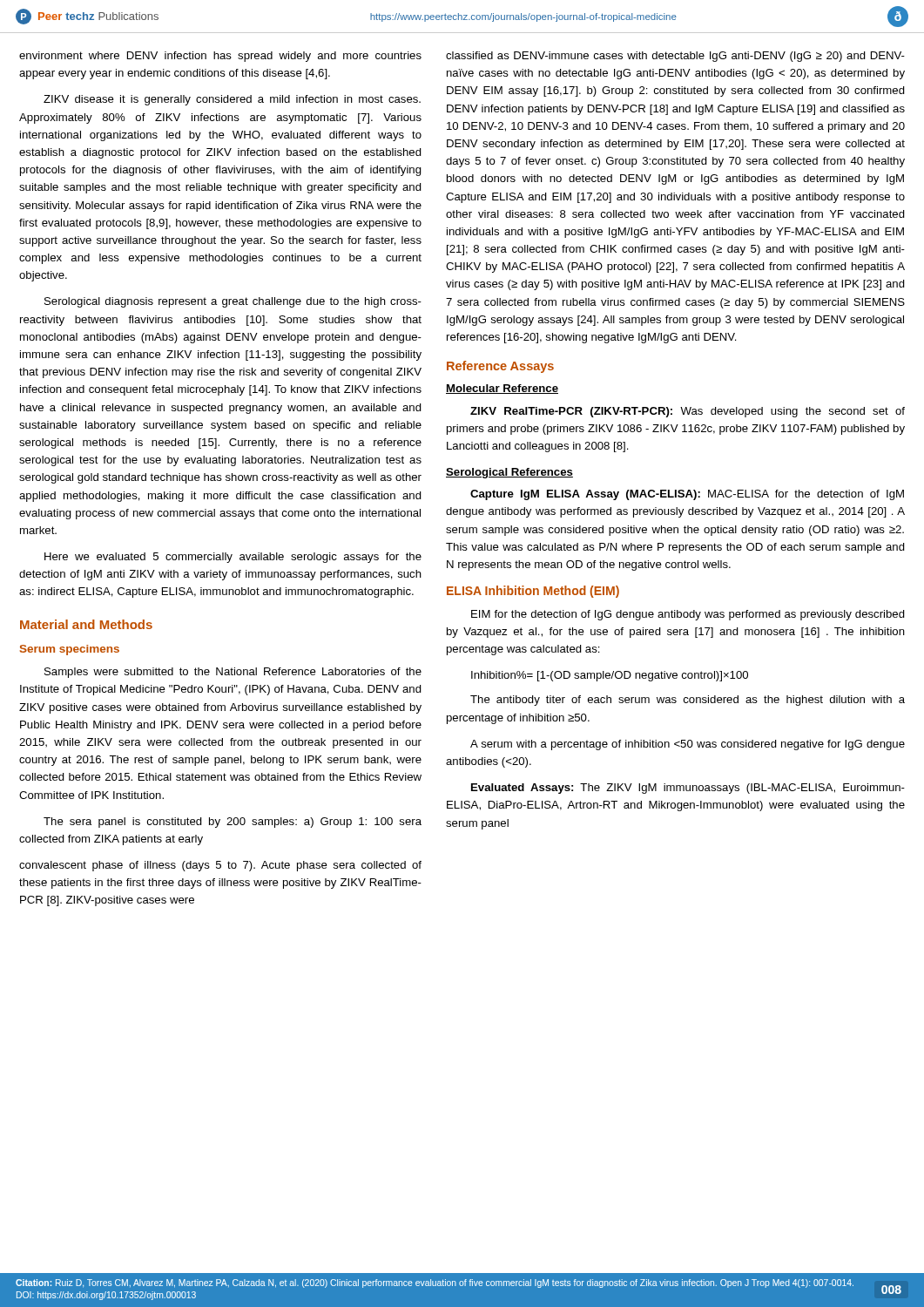The height and width of the screenshot is (1307, 924).
Task: Select the passage starting "classified as DENV-immune cases with"
Action: pos(675,196)
